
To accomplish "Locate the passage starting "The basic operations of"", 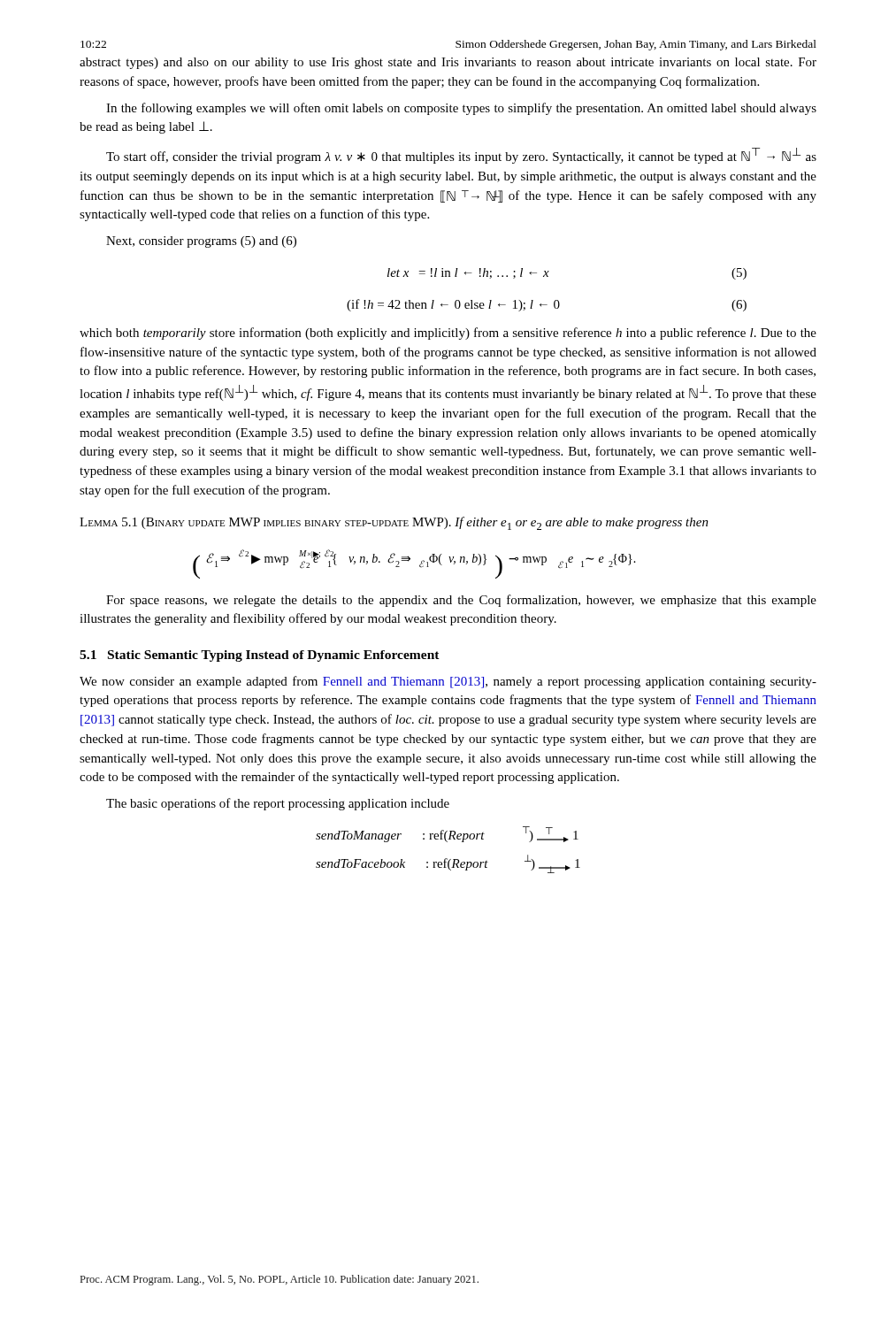I will pos(448,804).
